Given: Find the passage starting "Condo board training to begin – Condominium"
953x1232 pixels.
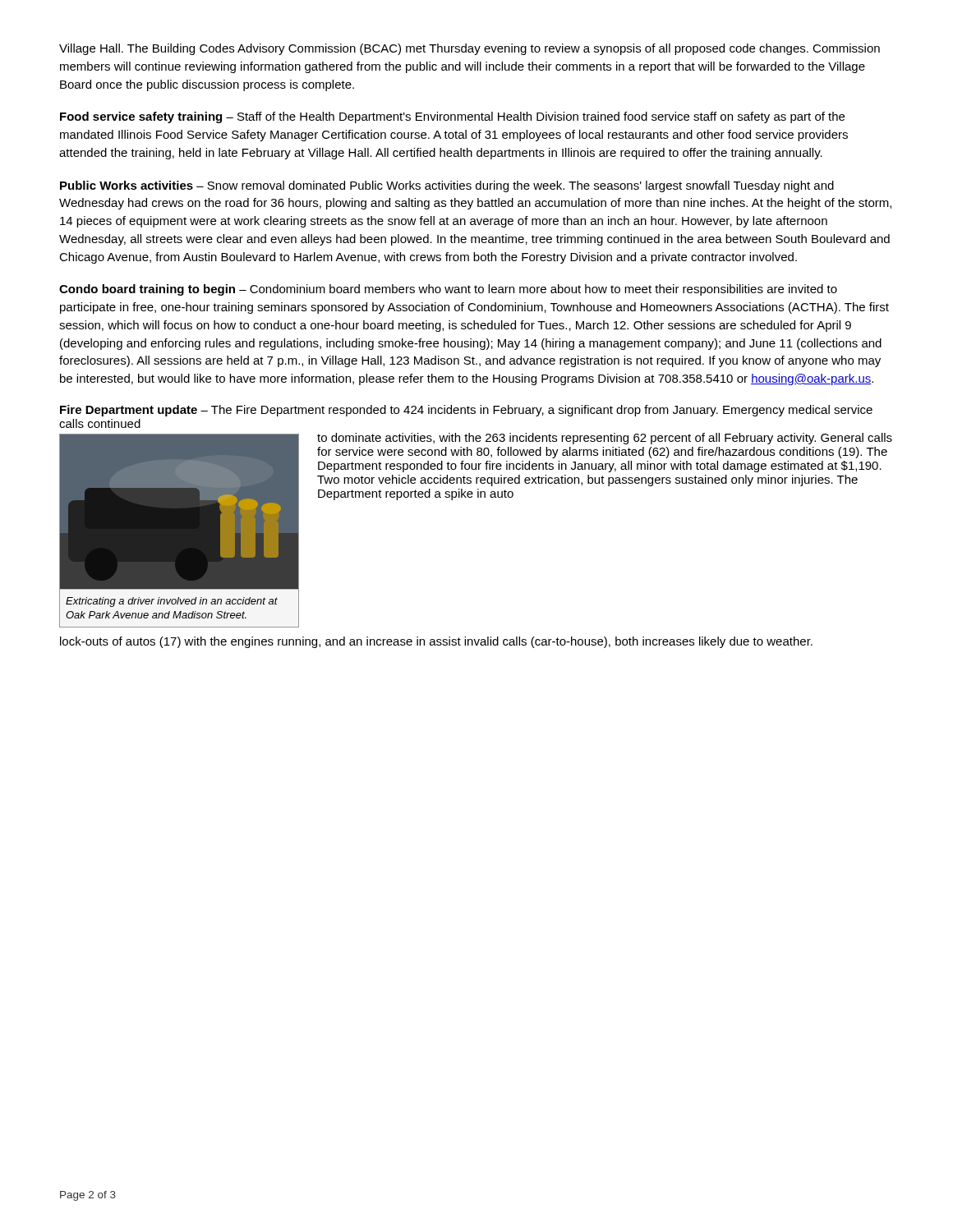Looking at the screenshot, I should [474, 334].
